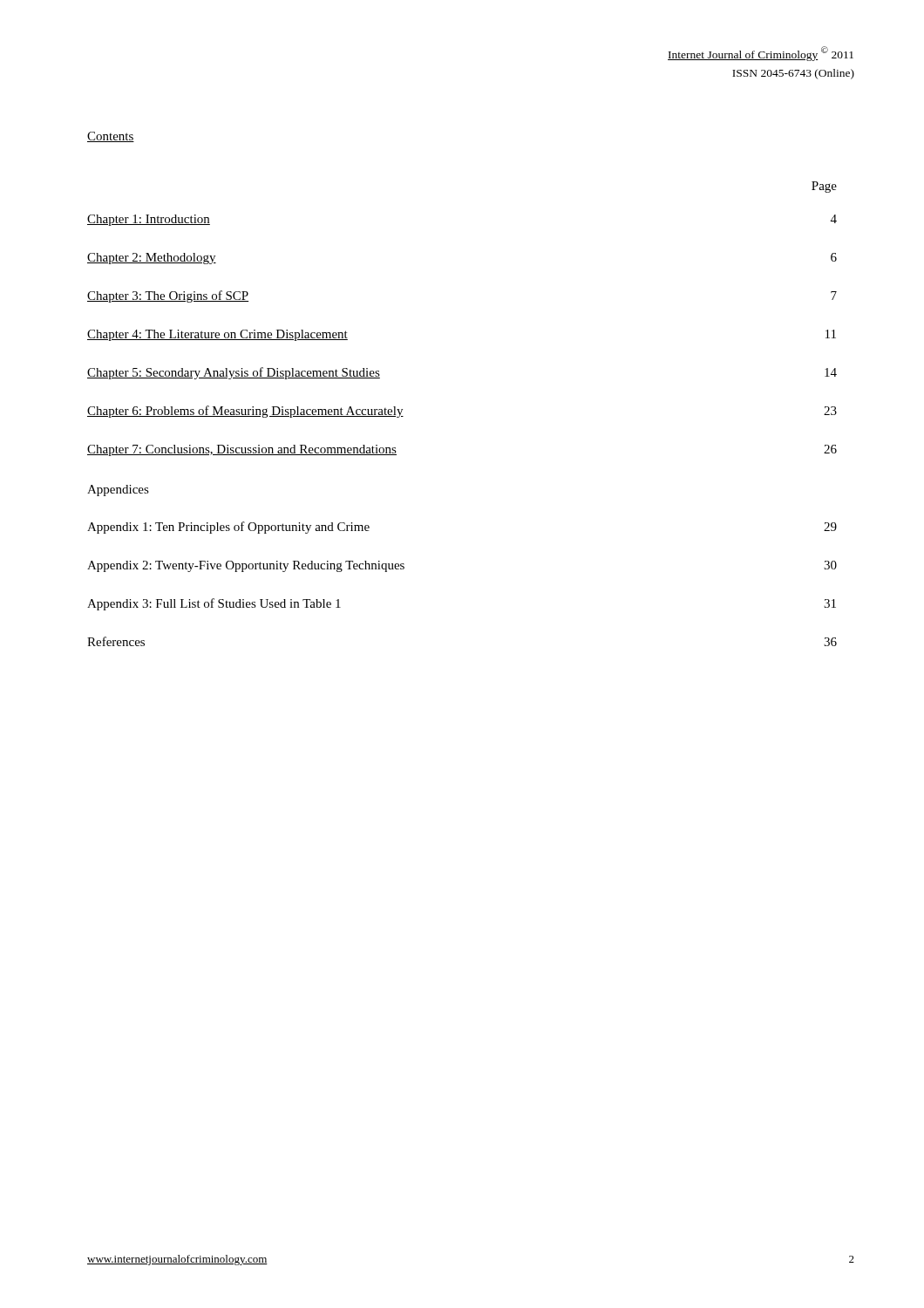Find the block starting "Chapter 5: Secondary Analysis of Displacement Studies"
This screenshot has width=924, height=1308.
coord(233,373)
